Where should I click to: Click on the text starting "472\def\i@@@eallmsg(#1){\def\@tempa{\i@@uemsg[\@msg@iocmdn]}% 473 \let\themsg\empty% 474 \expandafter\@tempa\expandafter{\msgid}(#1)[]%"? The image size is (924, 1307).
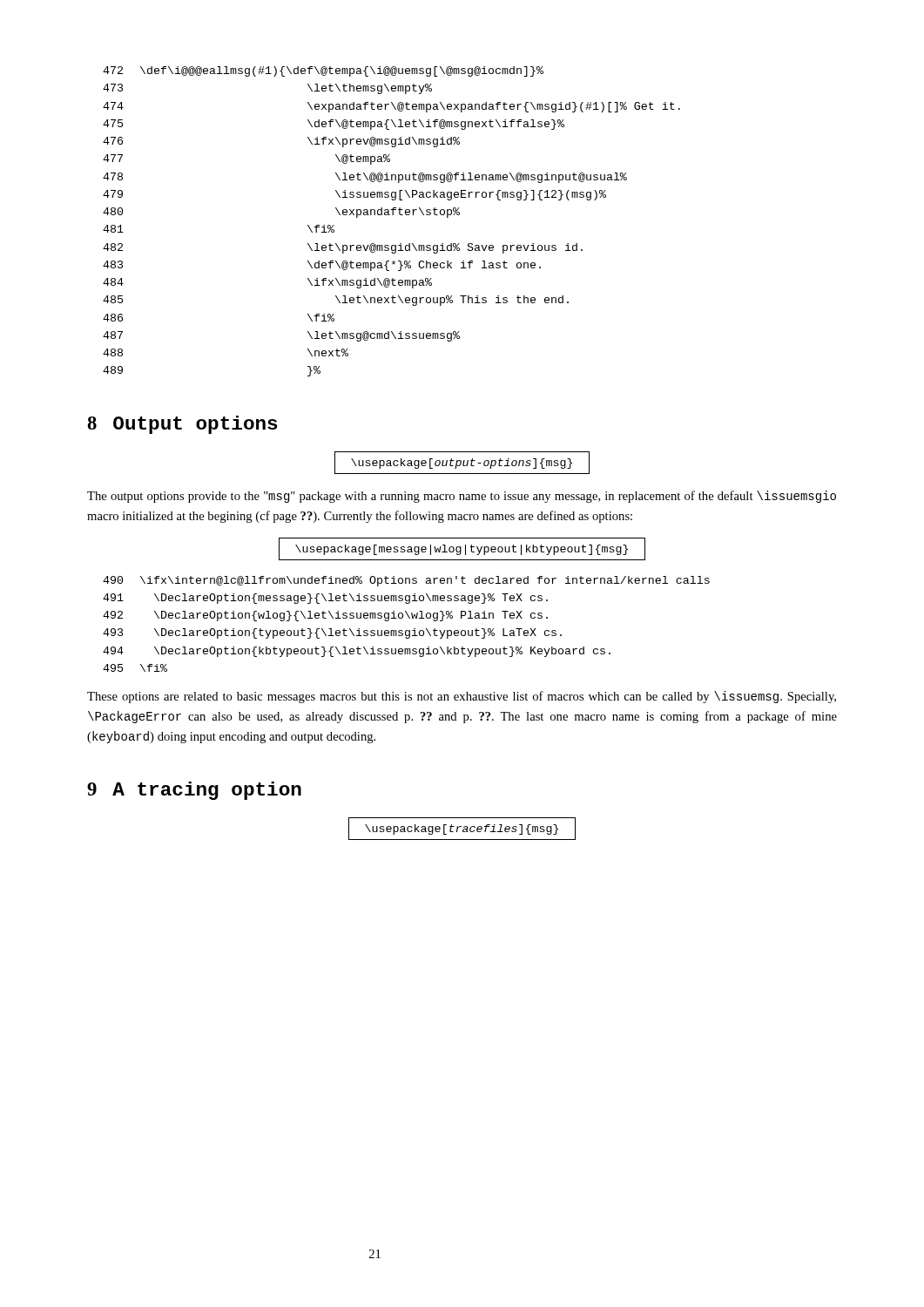coord(462,222)
